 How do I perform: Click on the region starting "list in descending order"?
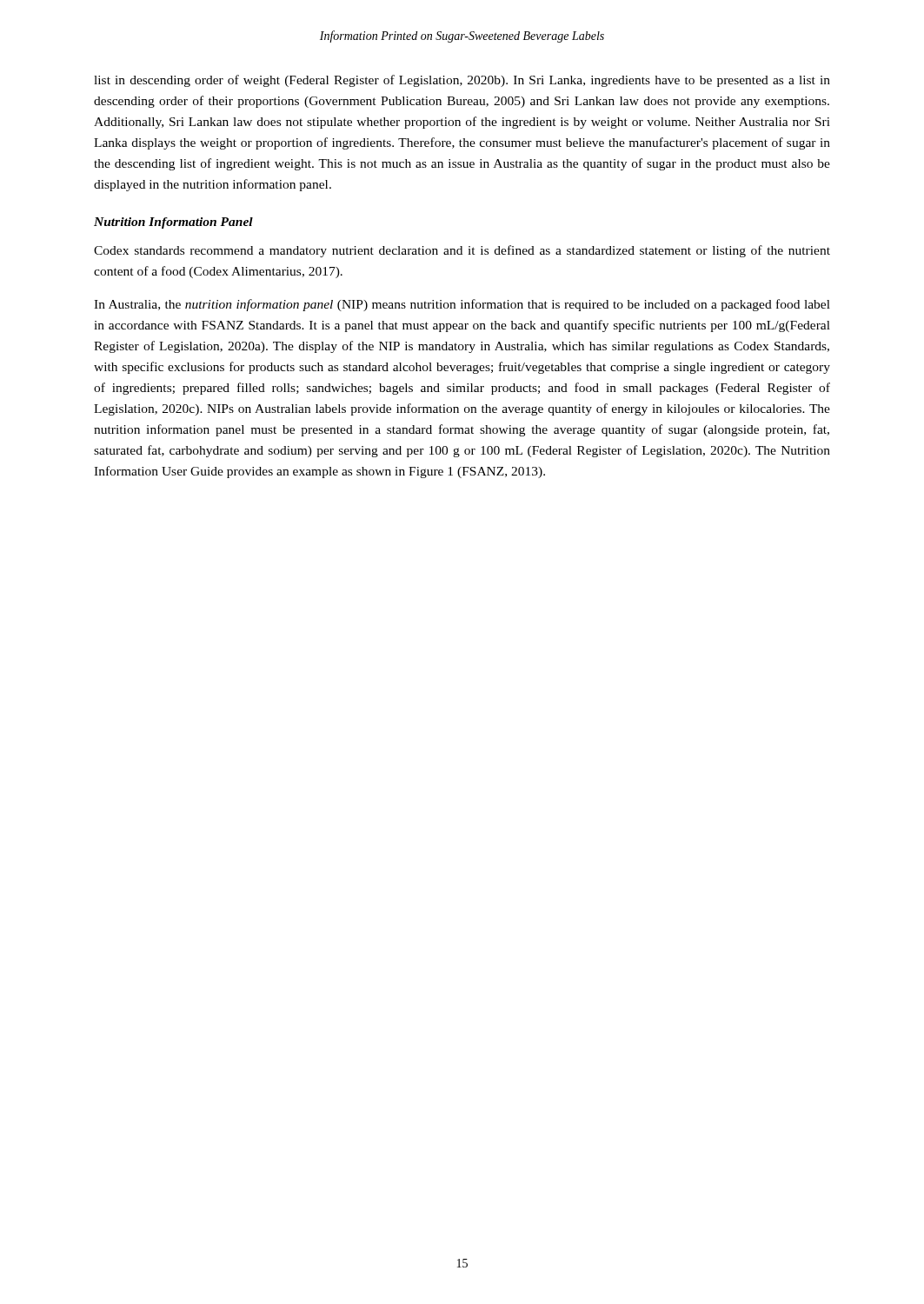(462, 132)
